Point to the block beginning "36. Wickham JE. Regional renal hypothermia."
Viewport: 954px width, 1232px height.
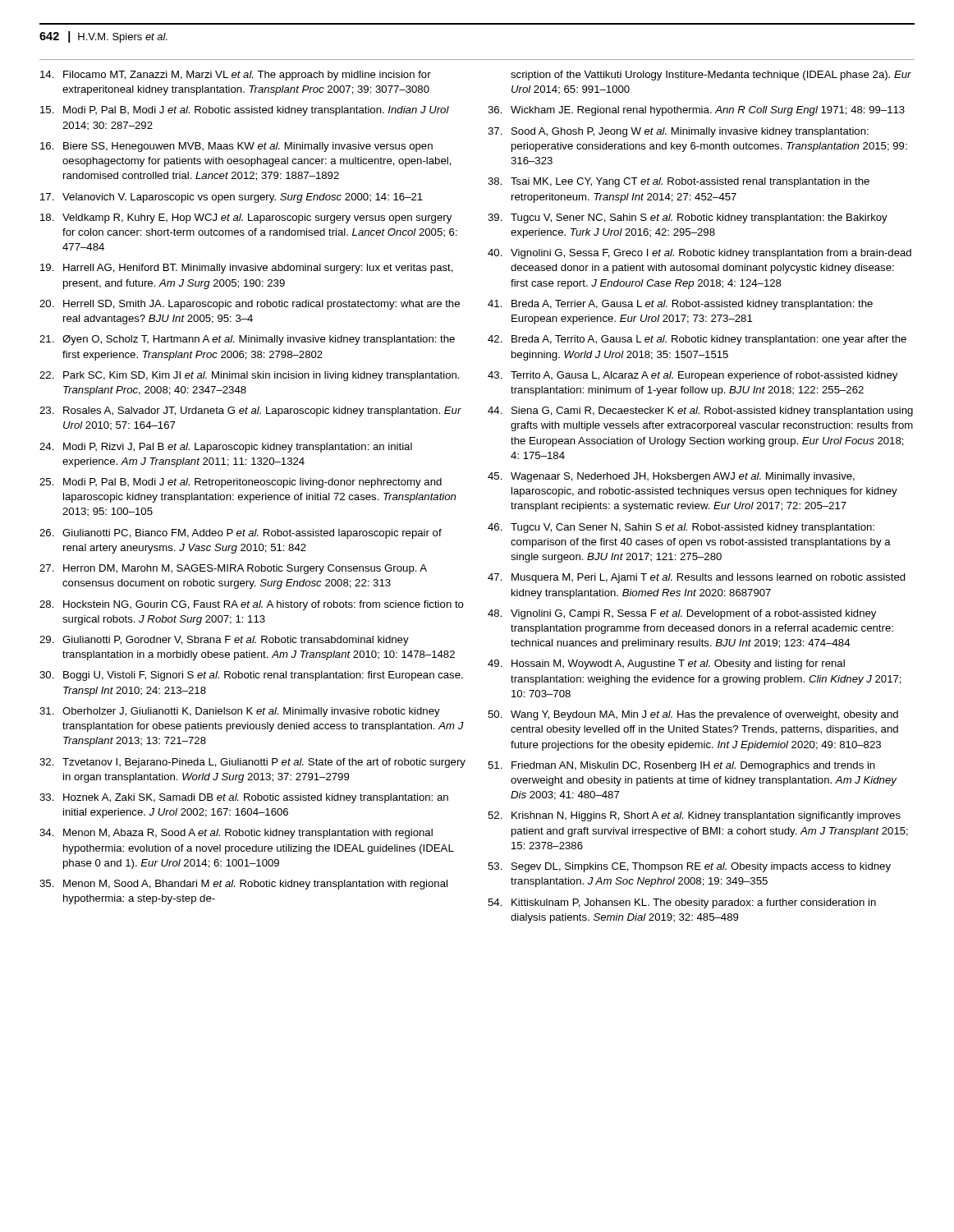point(701,111)
